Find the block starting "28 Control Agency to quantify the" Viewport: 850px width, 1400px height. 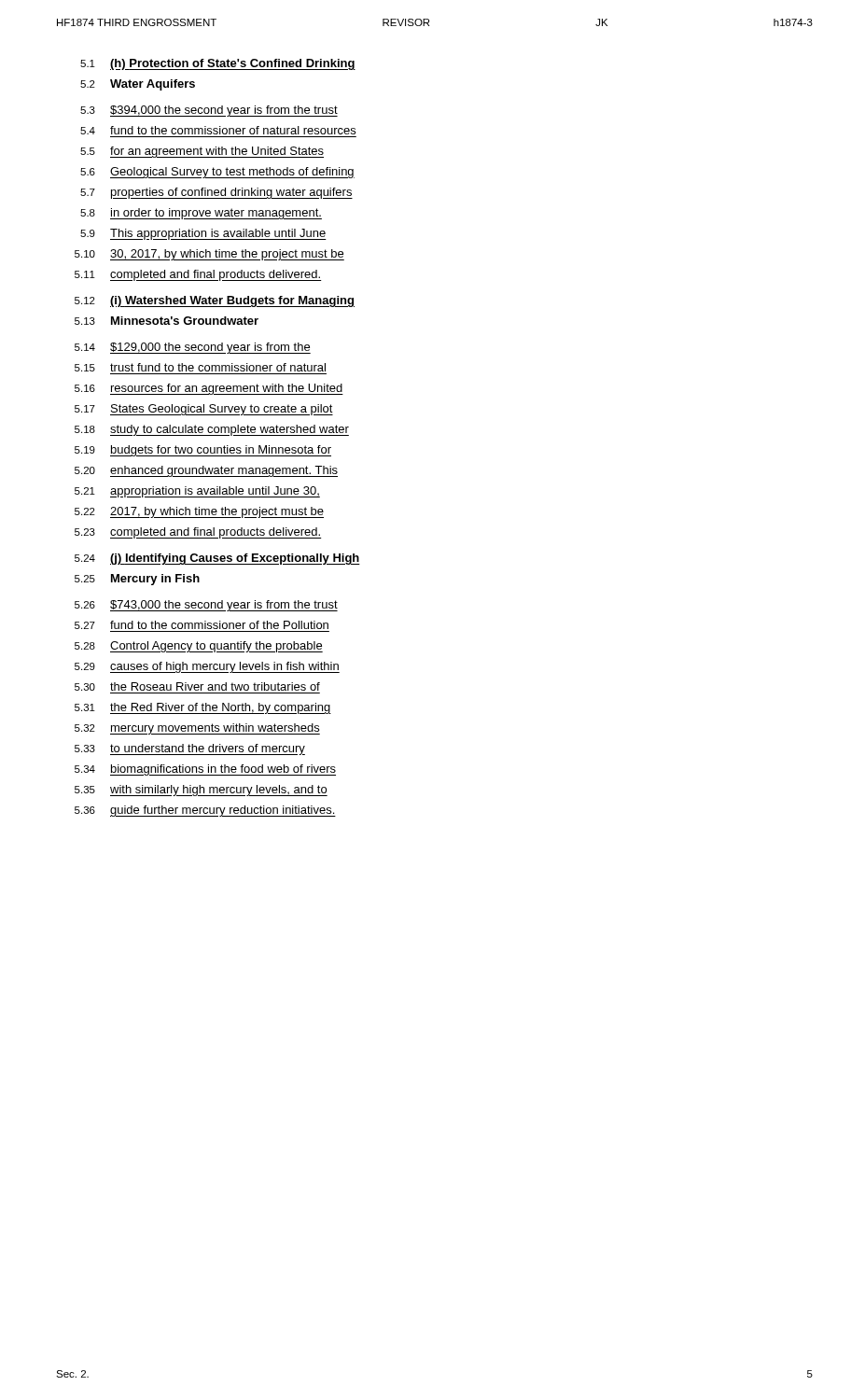pyautogui.click(x=317, y=649)
